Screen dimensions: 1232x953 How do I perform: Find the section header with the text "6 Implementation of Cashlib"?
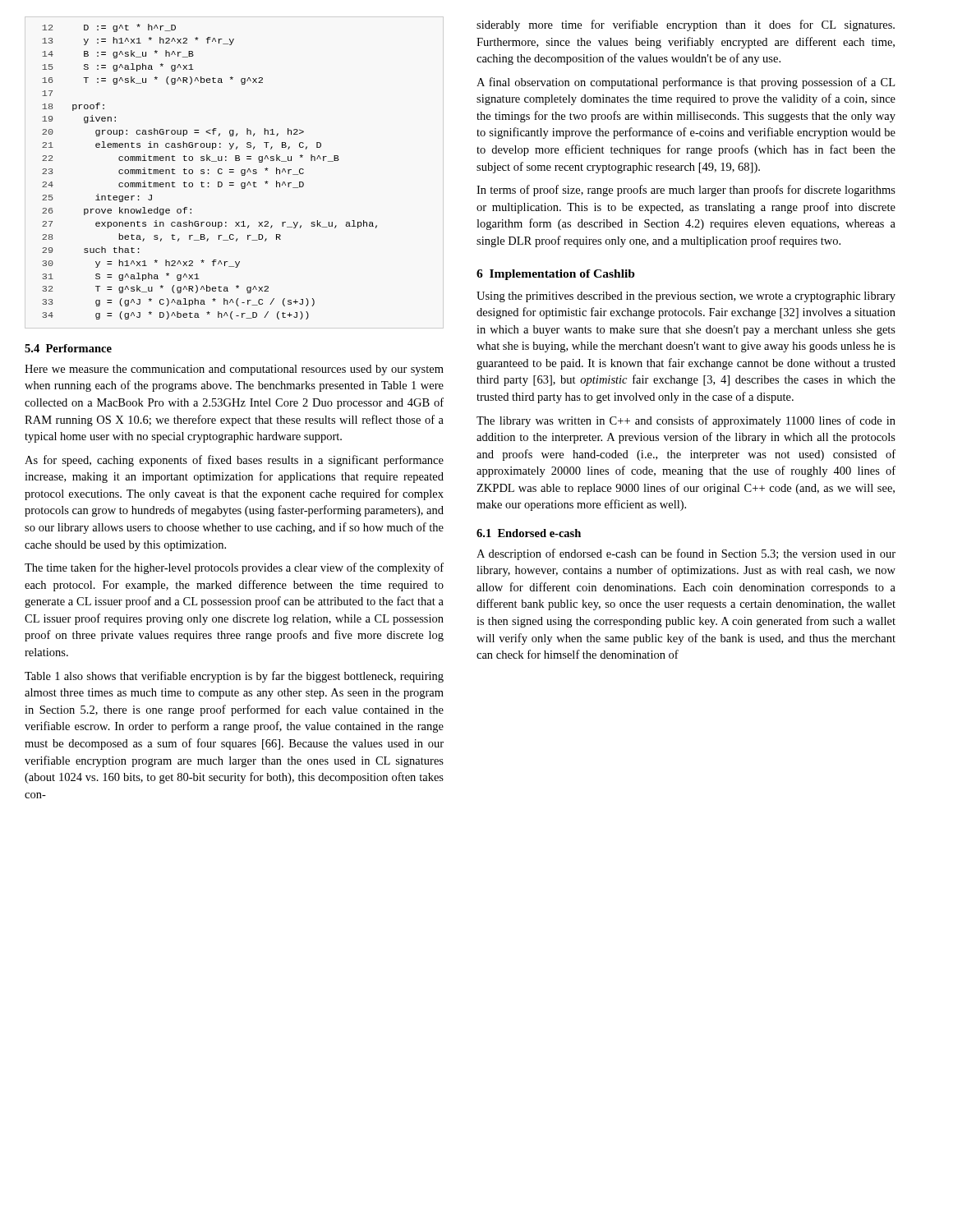pos(556,275)
